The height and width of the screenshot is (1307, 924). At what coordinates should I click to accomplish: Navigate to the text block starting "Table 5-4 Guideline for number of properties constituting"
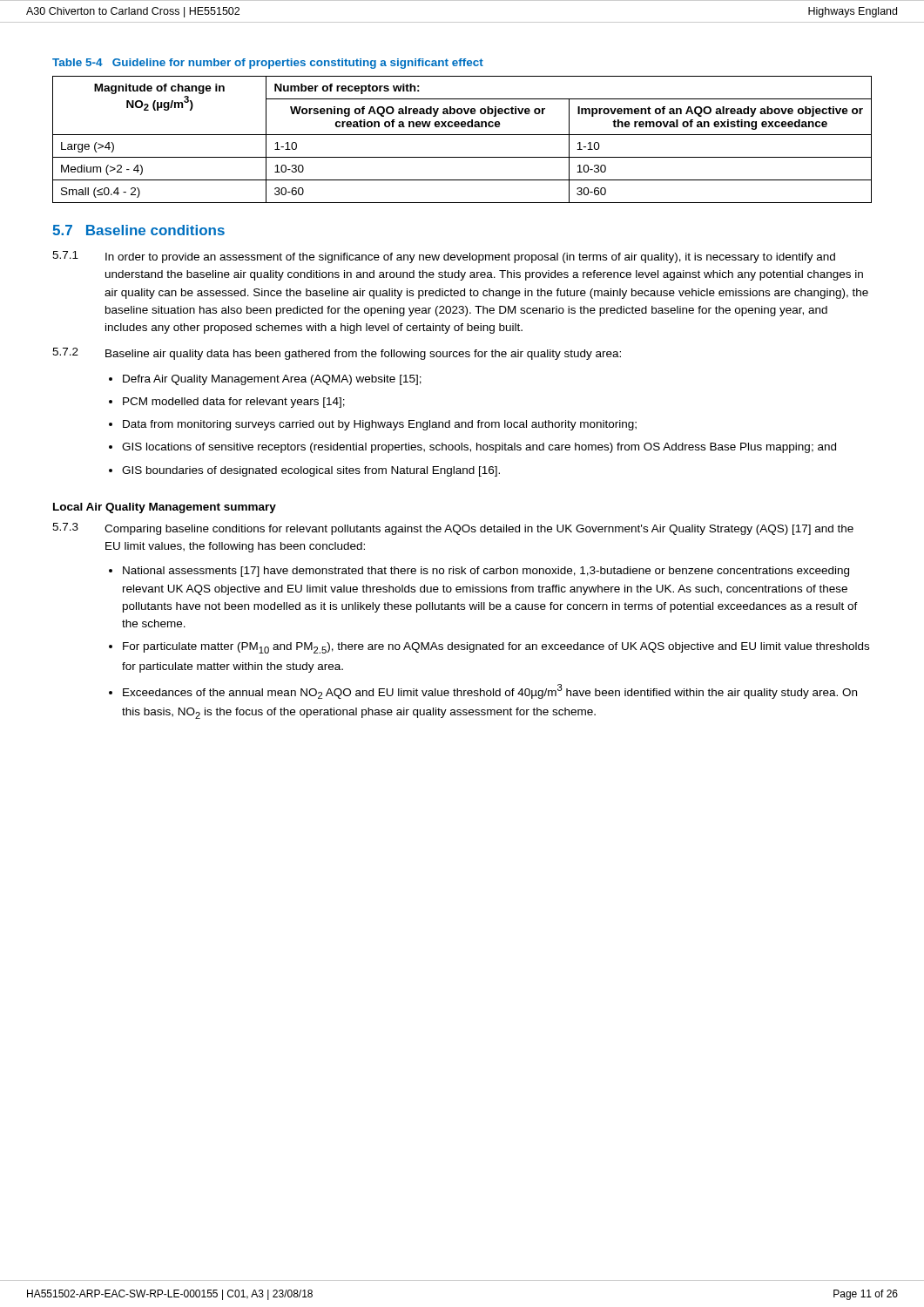pyautogui.click(x=268, y=62)
